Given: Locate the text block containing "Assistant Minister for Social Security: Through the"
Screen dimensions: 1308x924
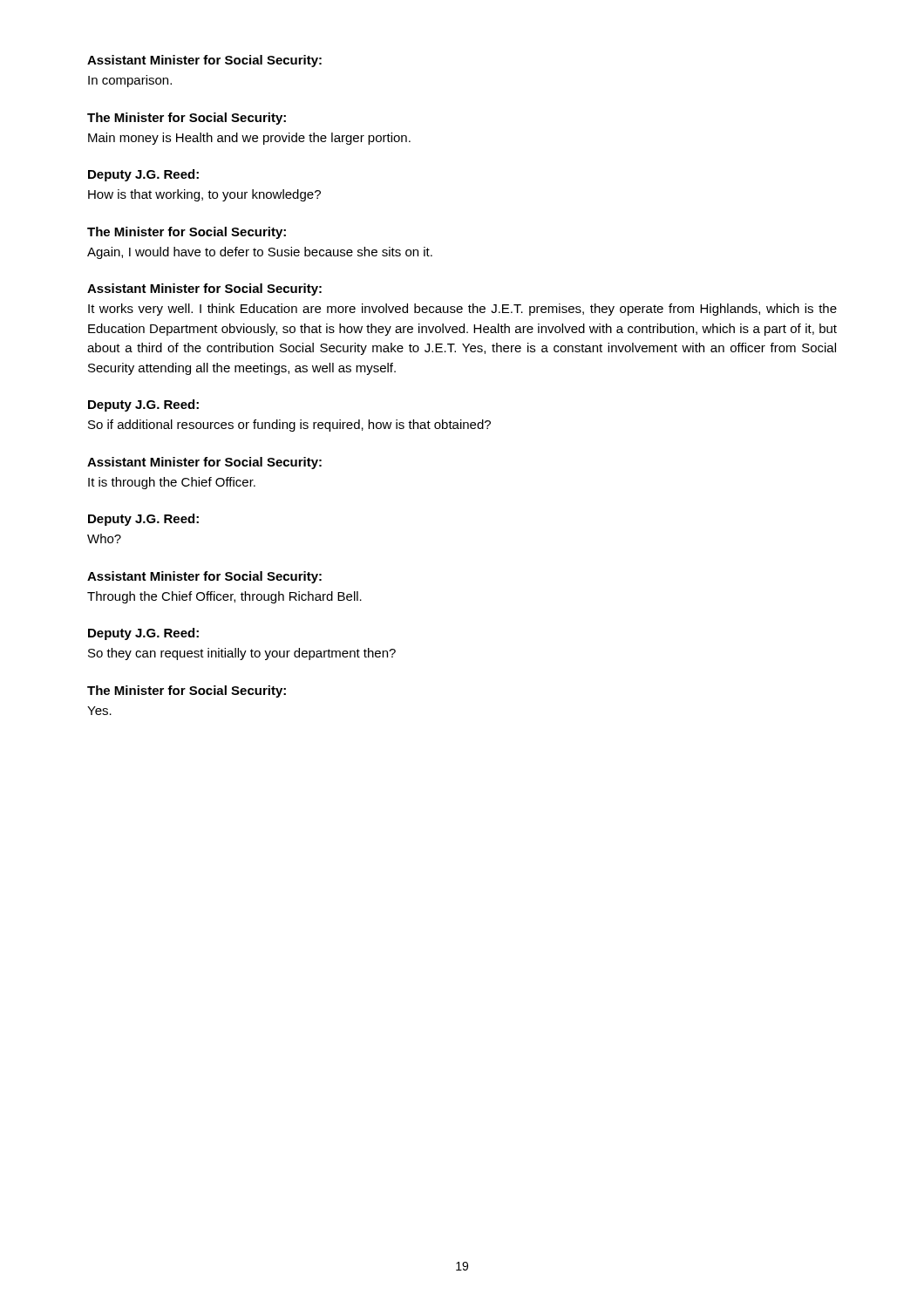Looking at the screenshot, I should click(204, 577).
